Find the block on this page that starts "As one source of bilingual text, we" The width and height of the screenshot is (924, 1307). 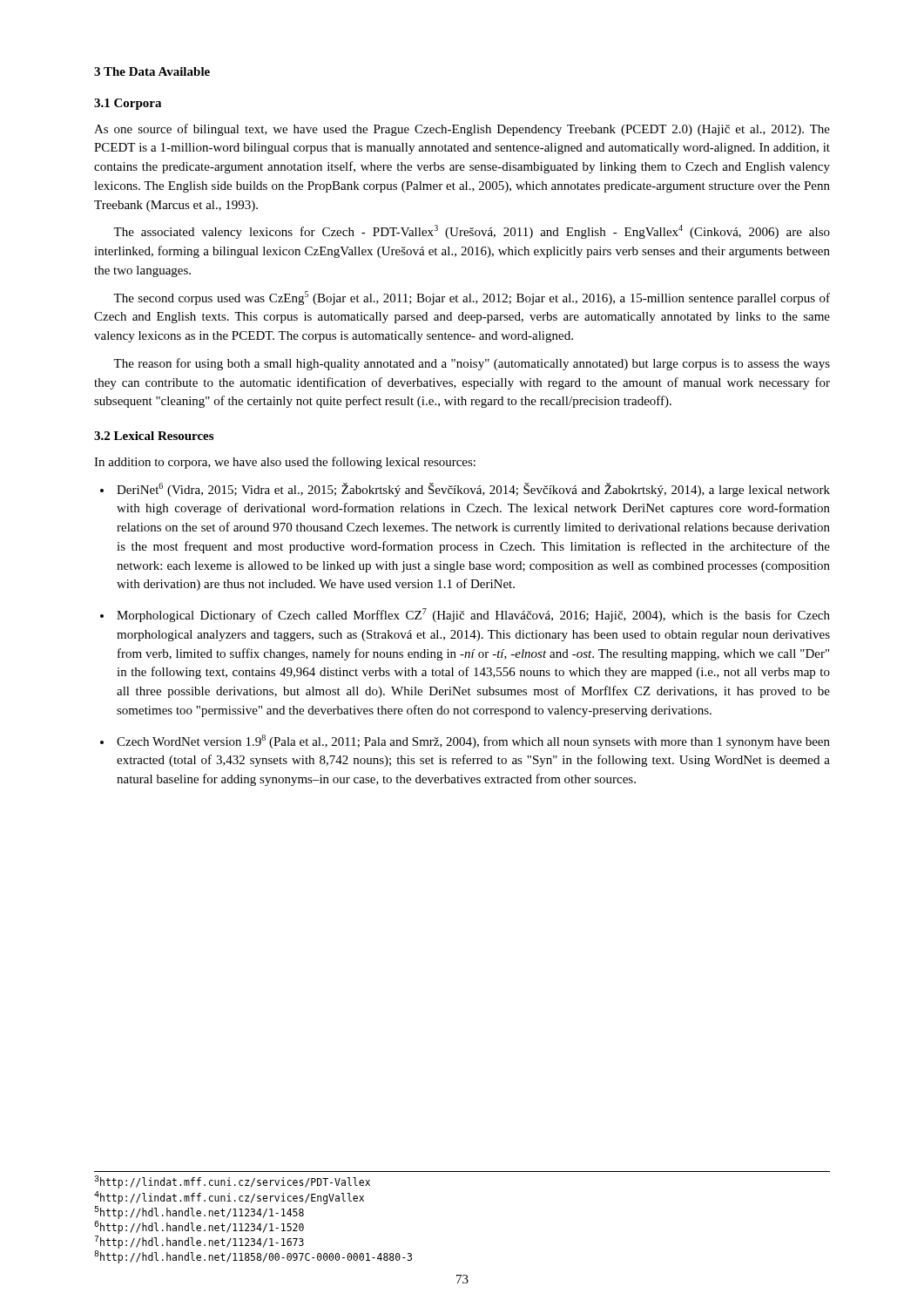click(x=462, y=167)
